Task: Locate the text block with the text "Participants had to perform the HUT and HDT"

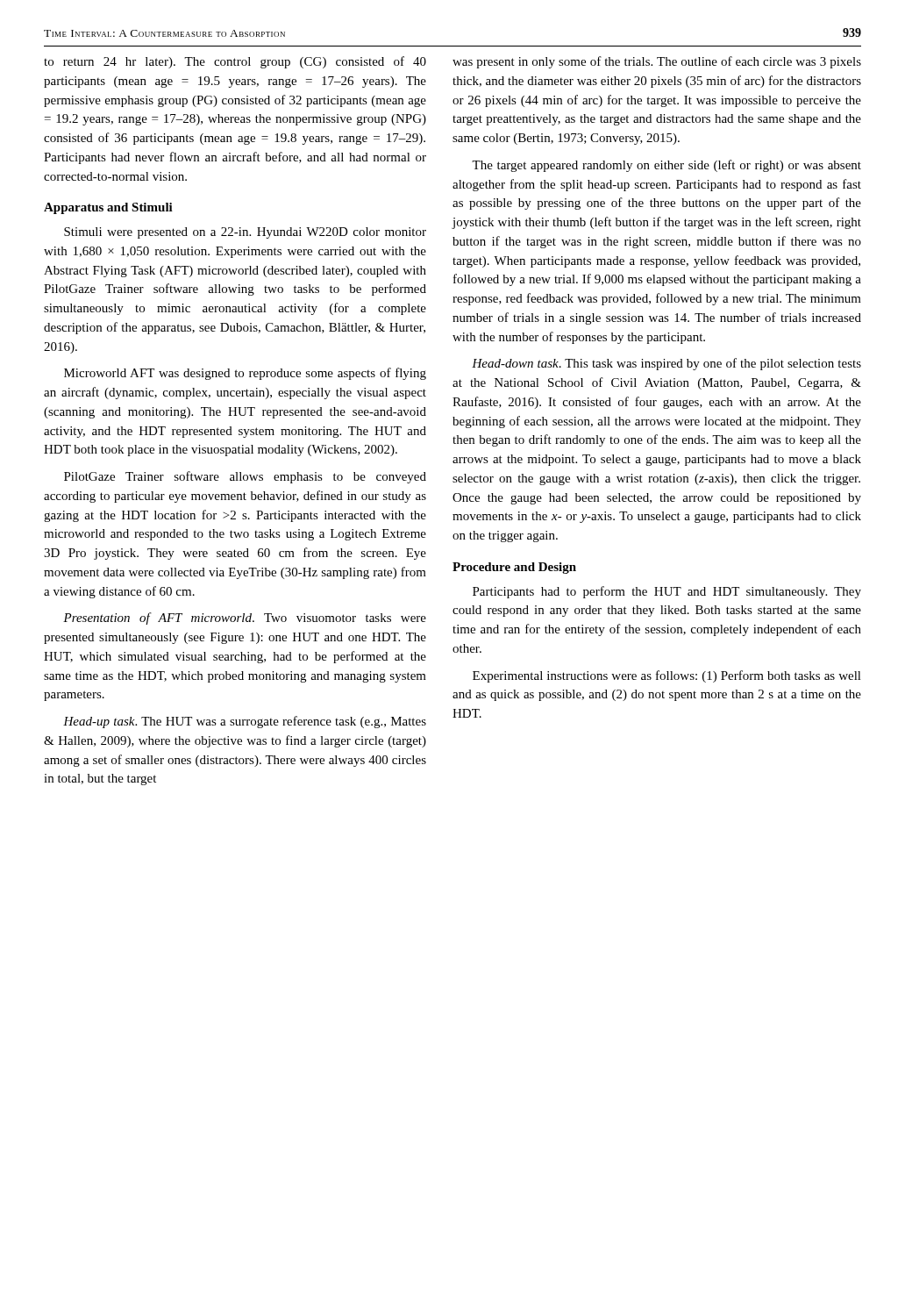Action: click(657, 620)
